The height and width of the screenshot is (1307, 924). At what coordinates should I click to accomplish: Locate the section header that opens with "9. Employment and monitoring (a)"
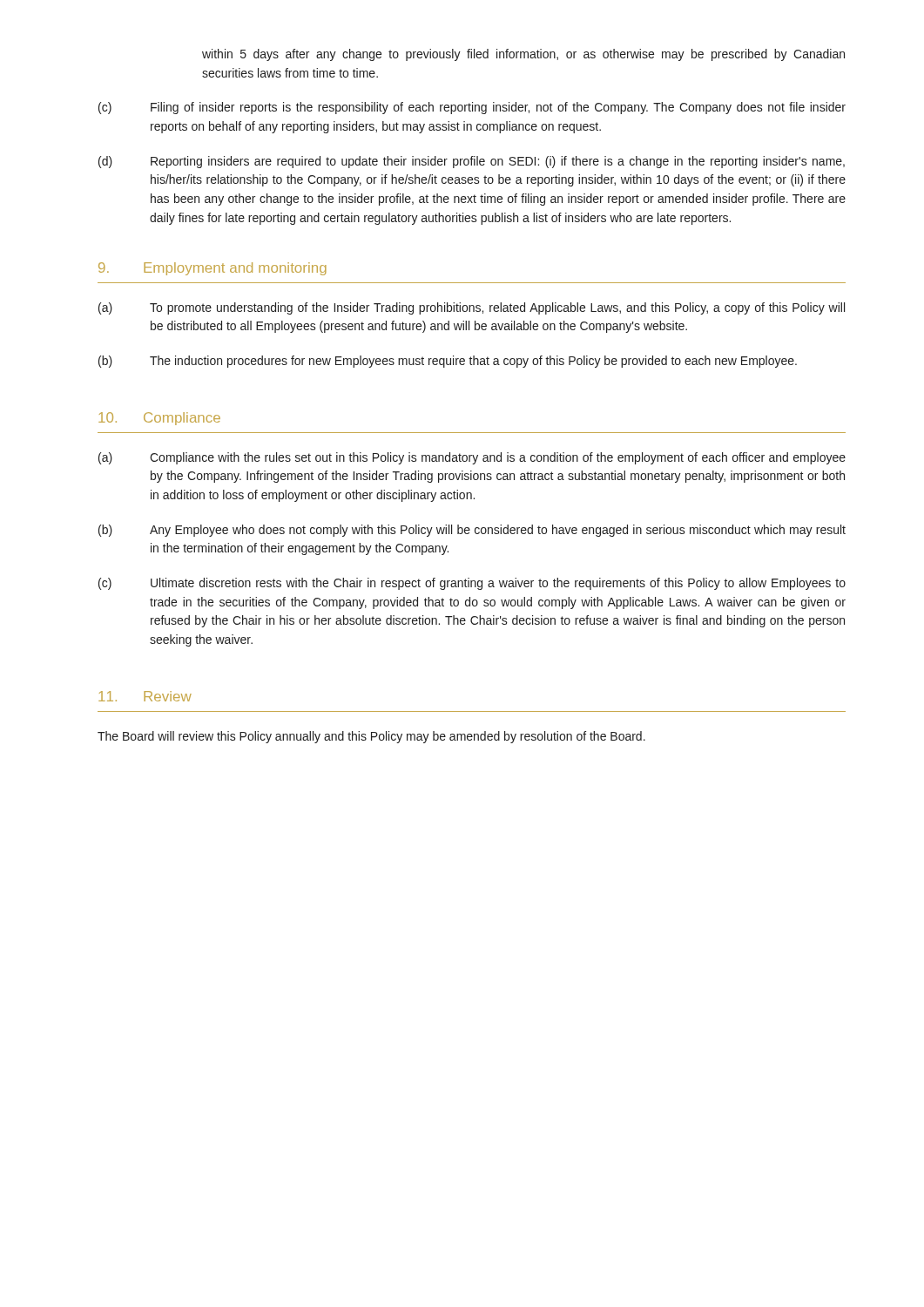coord(472,315)
